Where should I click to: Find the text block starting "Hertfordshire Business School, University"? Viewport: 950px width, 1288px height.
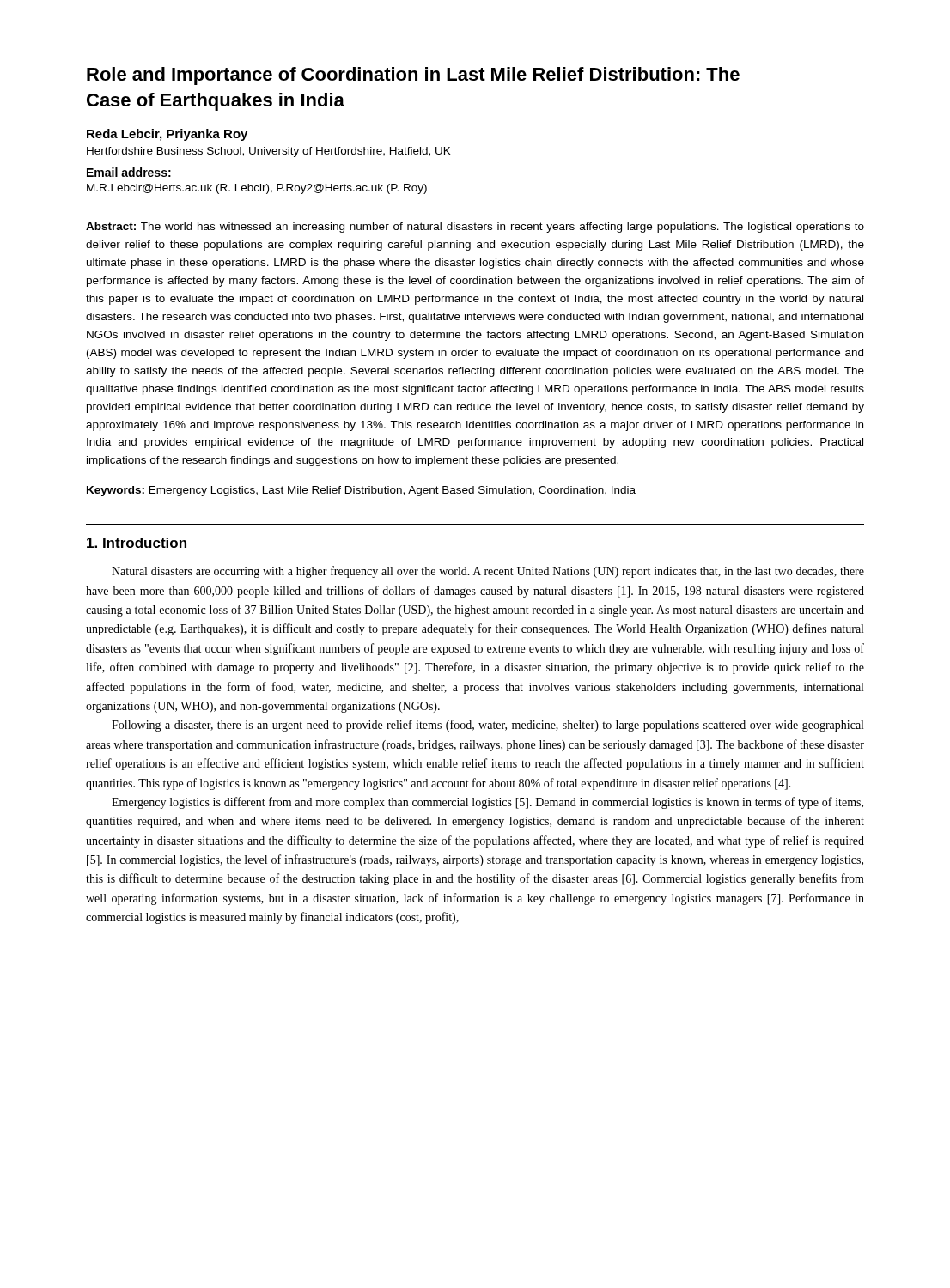(x=269, y=152)
